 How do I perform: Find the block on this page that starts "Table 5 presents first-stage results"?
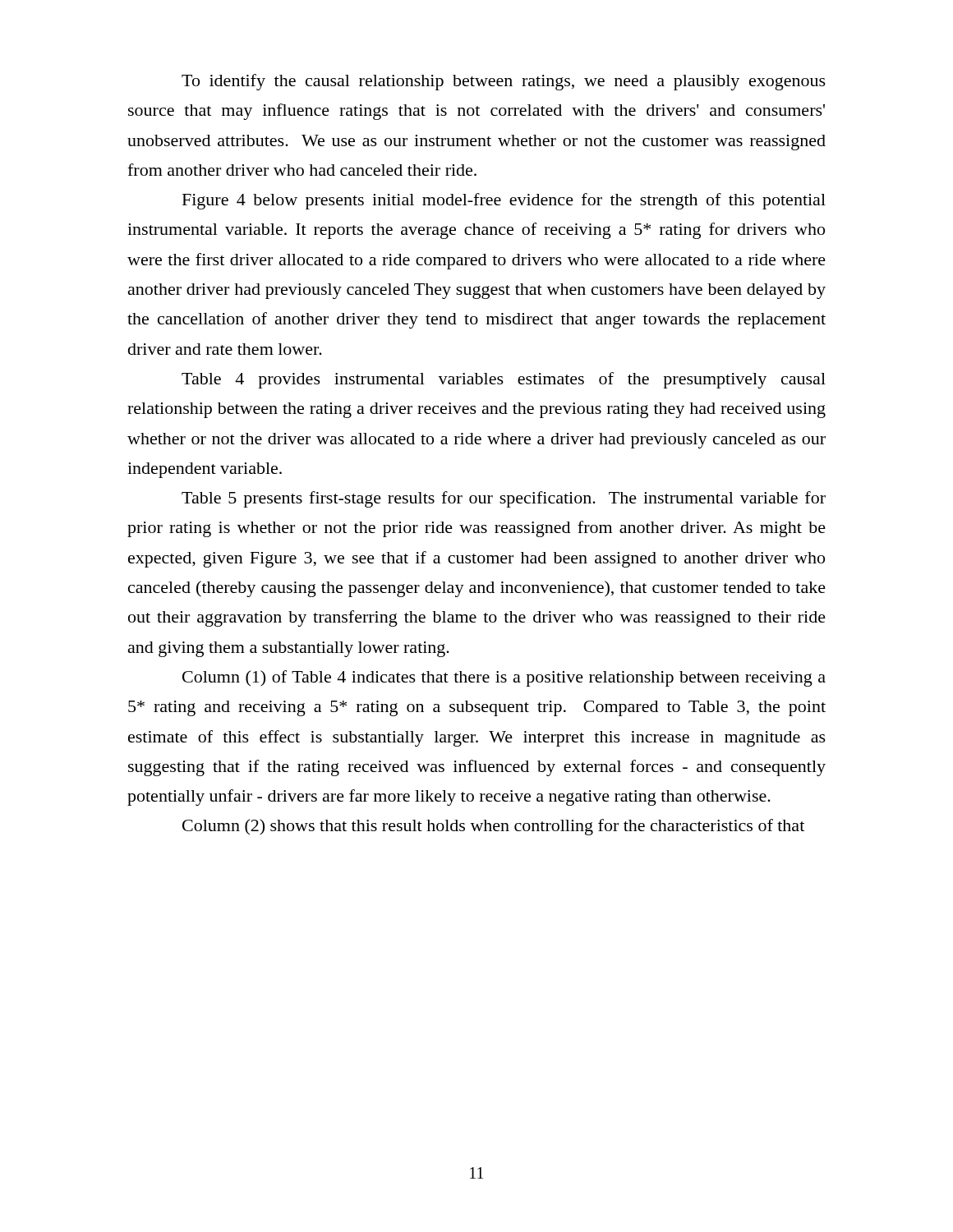pyautogui.click(x=476, y=573)
